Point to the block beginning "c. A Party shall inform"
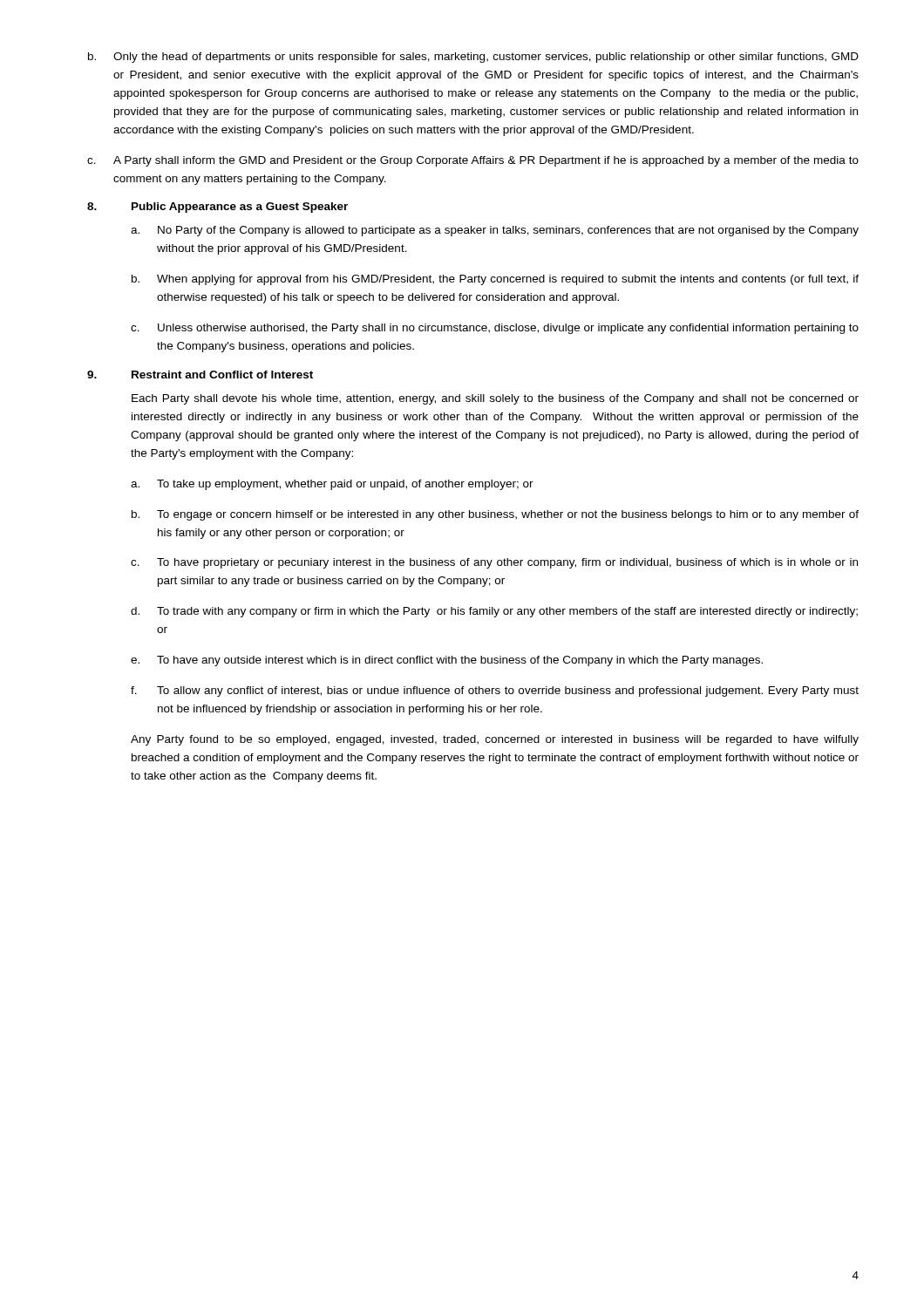This screenshot has width=924, height=1308. (473, 170)
